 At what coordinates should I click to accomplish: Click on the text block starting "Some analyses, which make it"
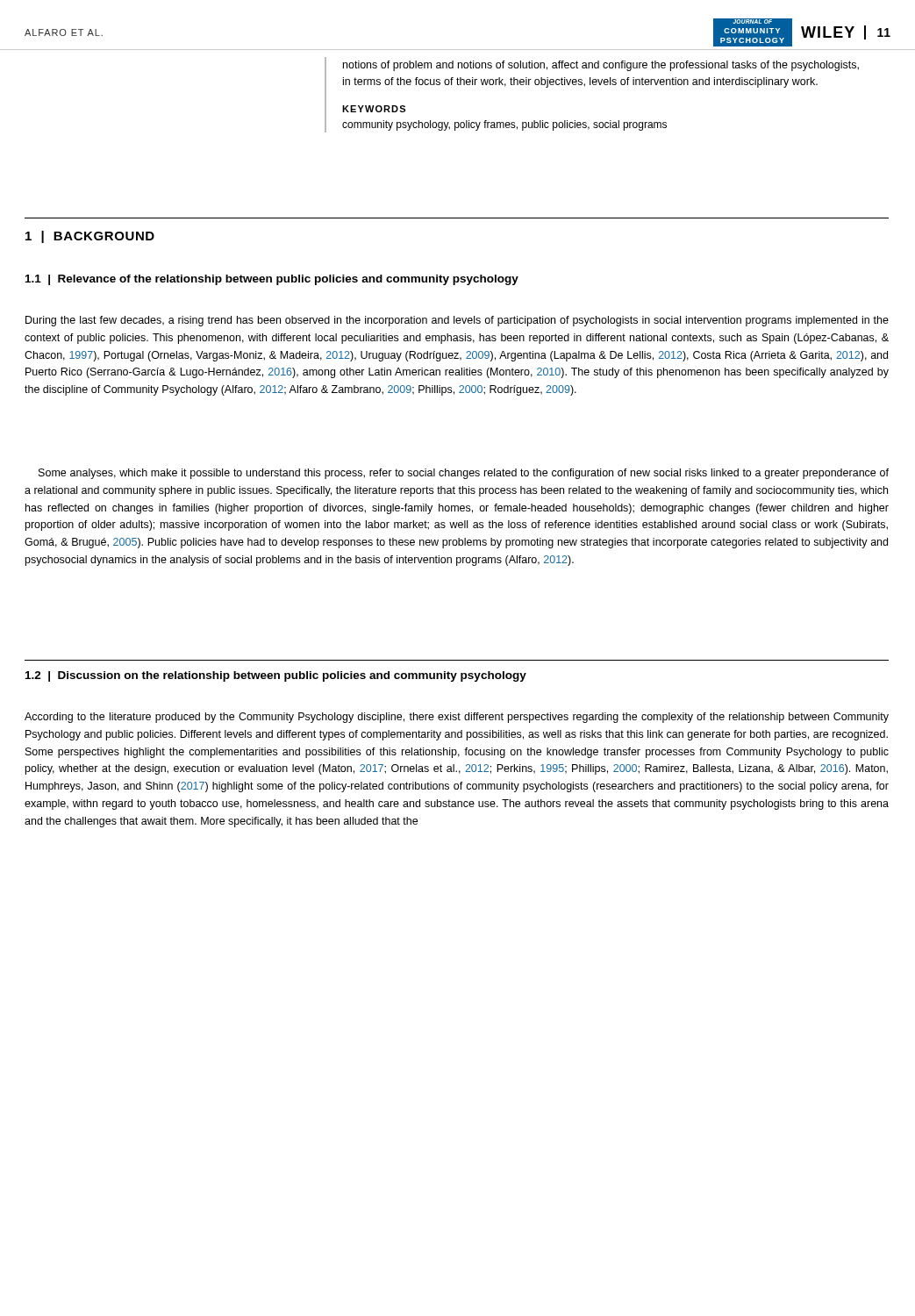pos(457,516)
